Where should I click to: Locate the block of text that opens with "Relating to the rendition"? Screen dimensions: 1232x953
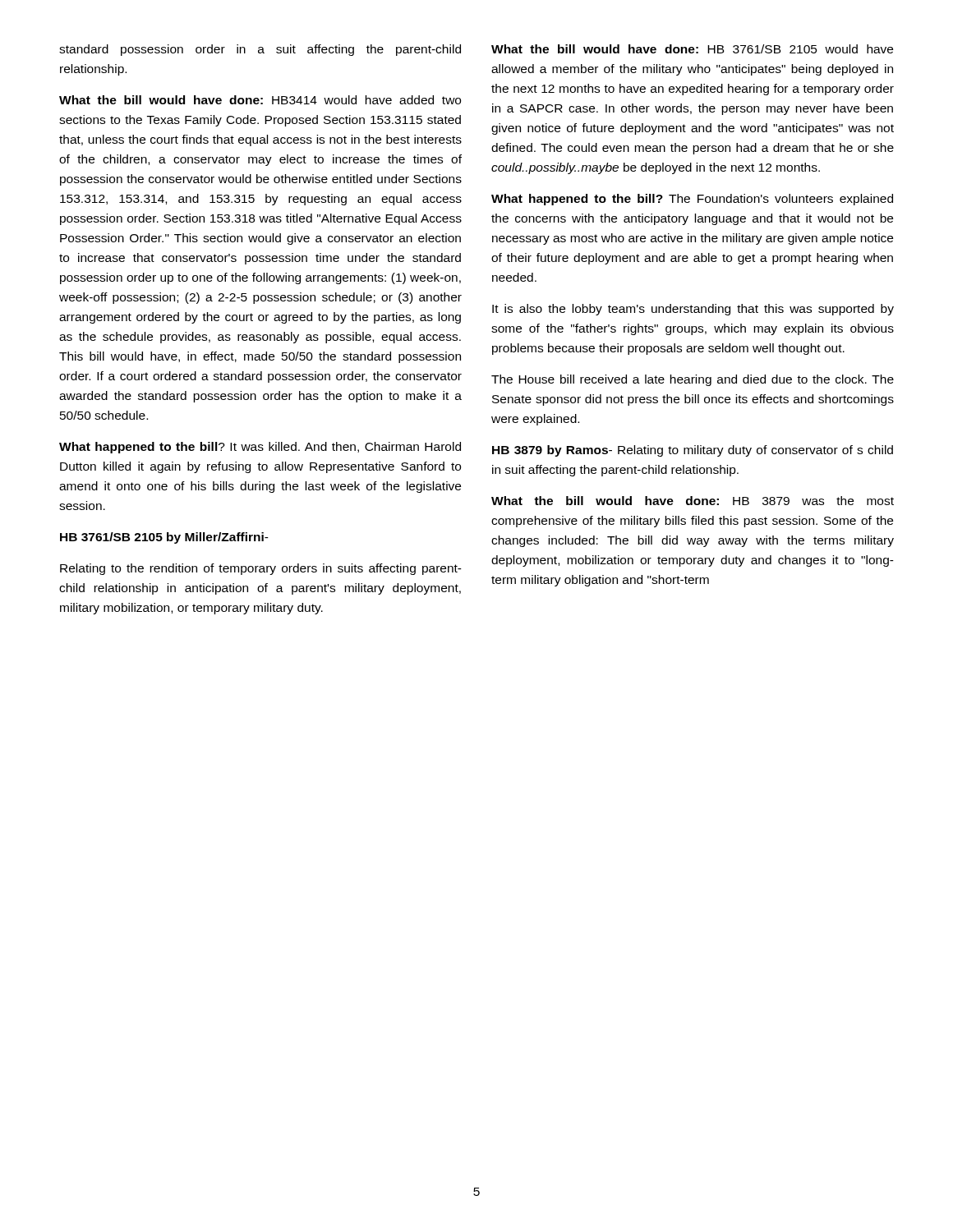coord(260,588)
